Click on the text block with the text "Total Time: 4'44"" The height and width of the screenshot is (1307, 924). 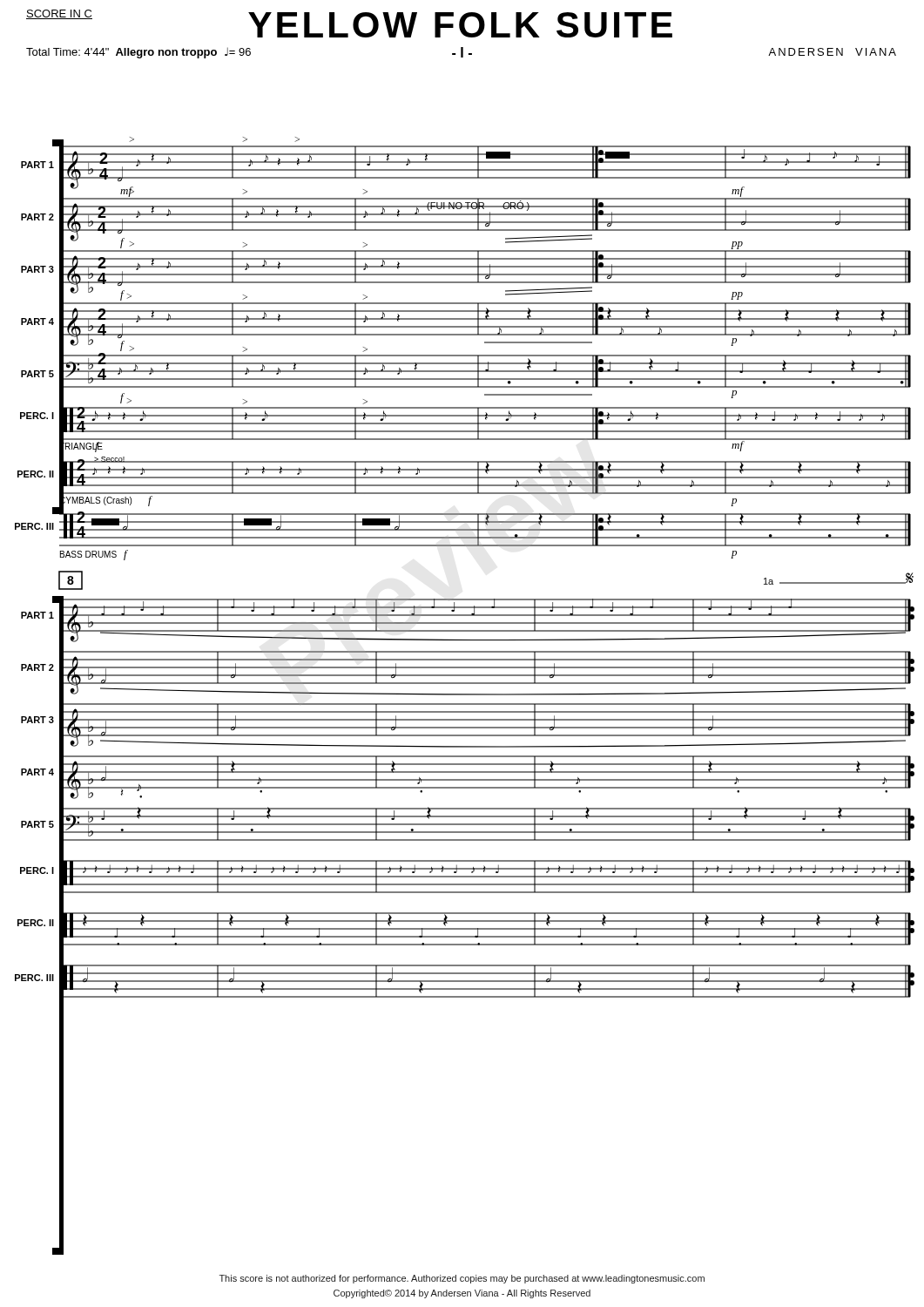(139, 52)
